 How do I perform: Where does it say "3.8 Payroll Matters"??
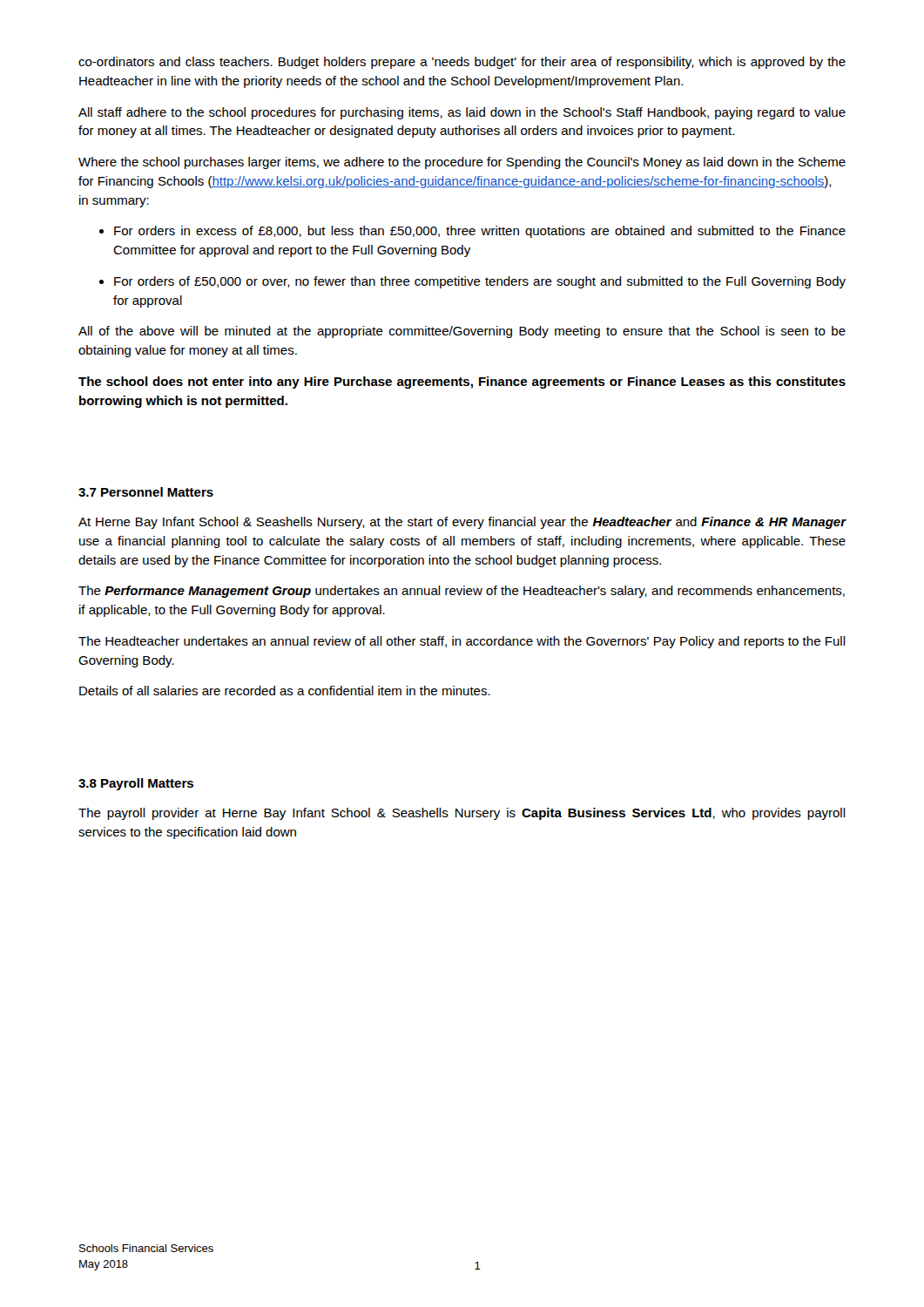(136, 784)
